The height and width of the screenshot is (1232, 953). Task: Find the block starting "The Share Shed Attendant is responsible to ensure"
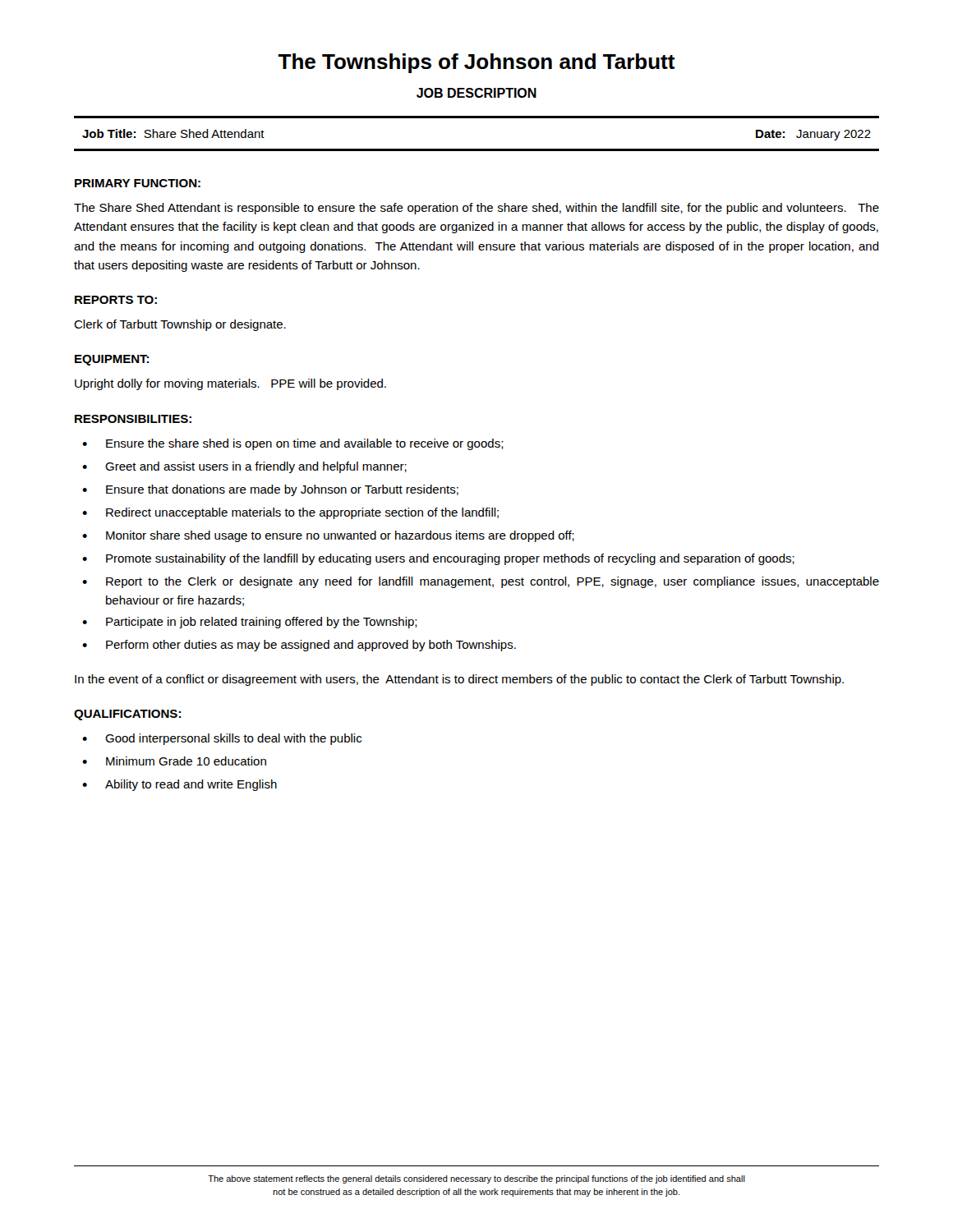tap(476, 236)
